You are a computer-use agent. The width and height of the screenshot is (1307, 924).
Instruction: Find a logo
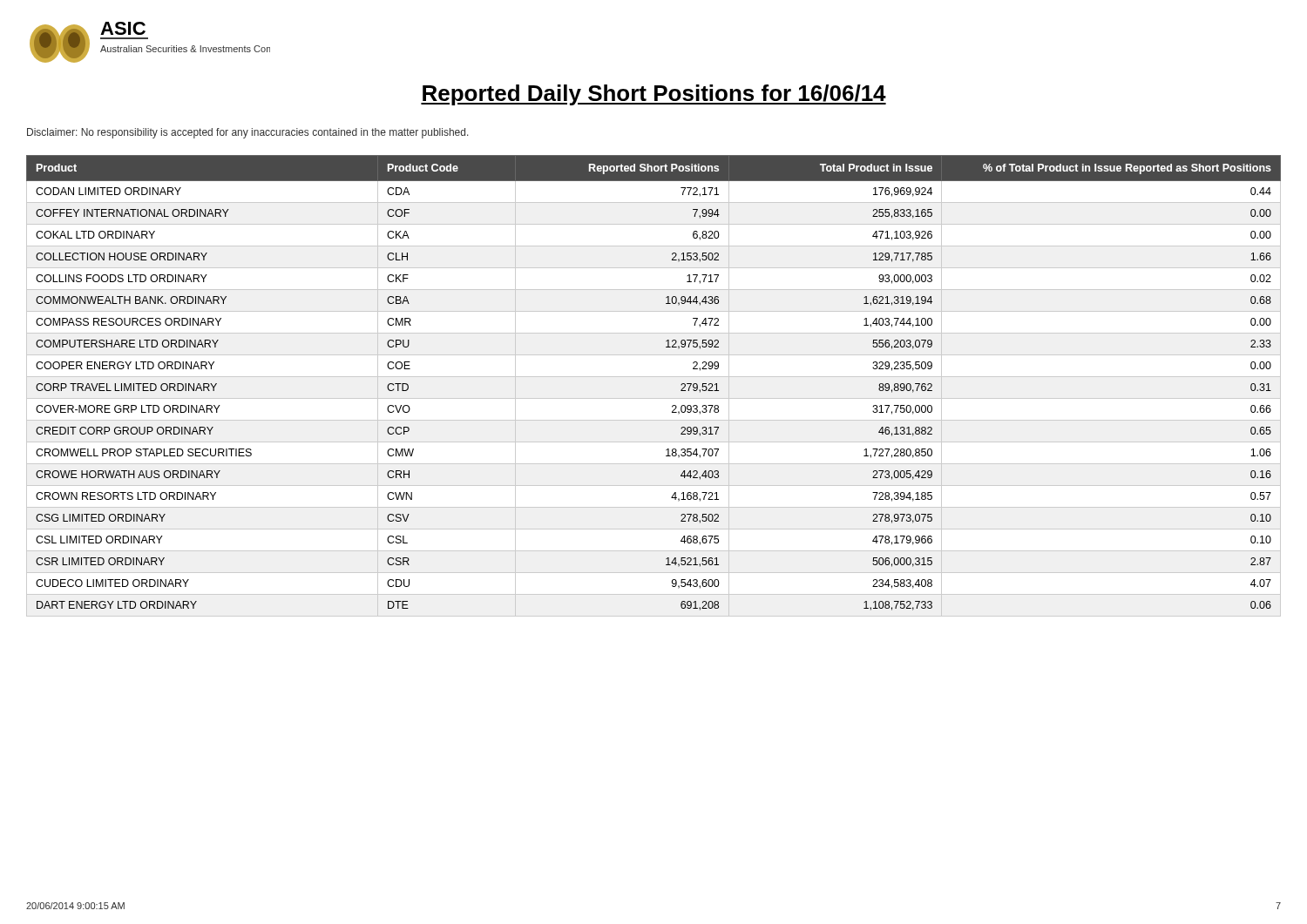[x=148, y=46]
